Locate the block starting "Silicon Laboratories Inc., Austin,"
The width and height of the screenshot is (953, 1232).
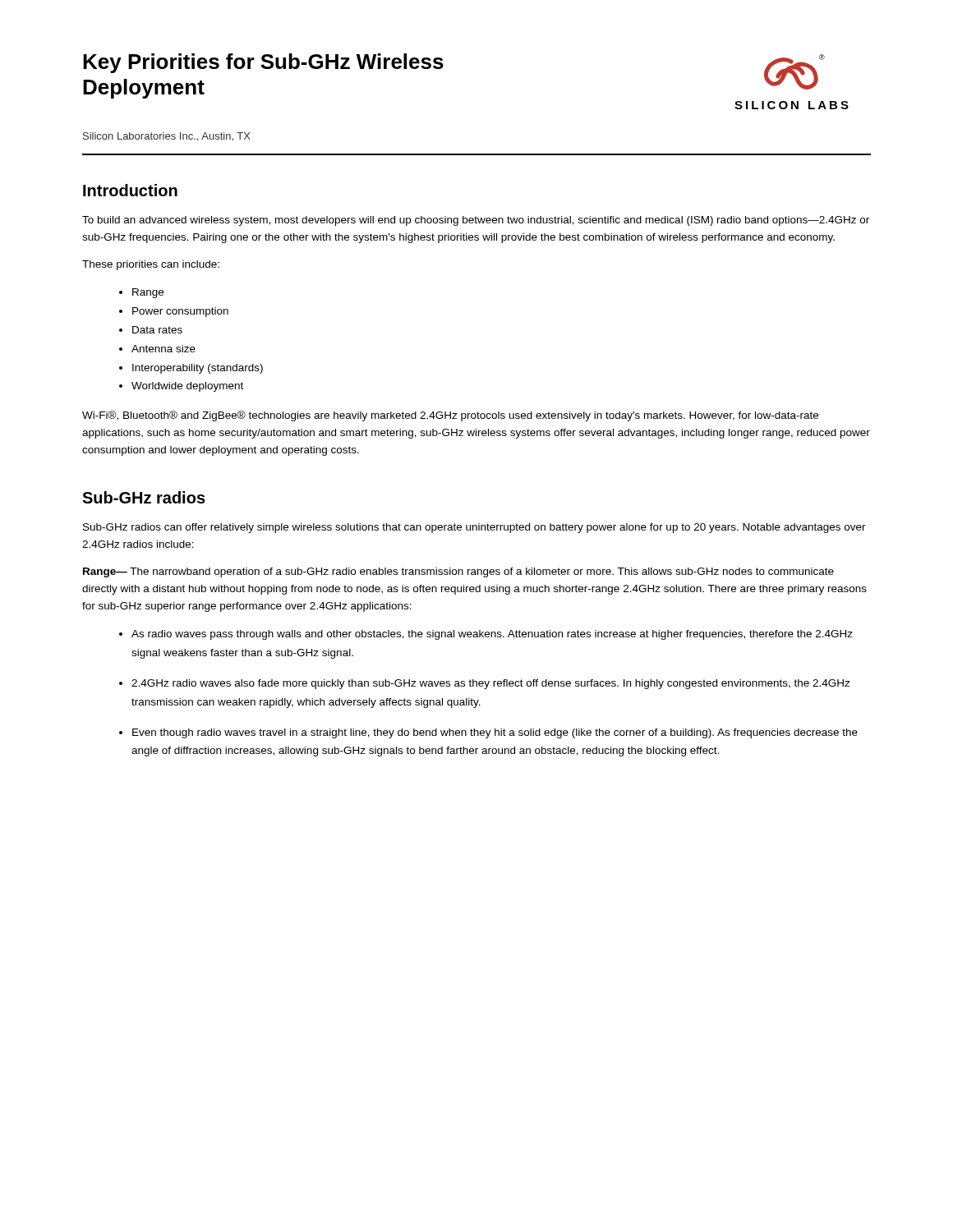click(166, 136)
